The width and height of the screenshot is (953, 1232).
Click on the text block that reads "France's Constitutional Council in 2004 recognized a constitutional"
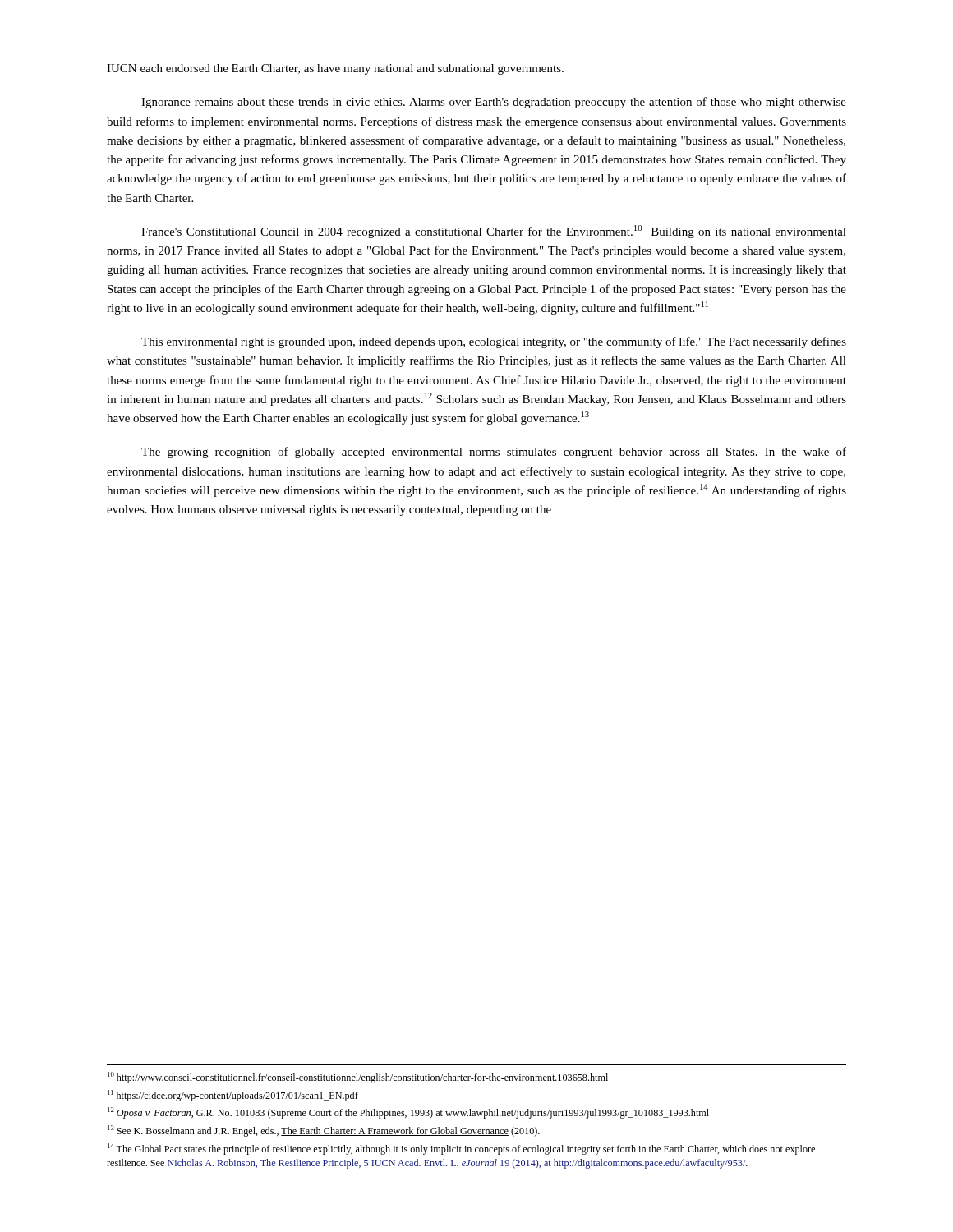476,268
